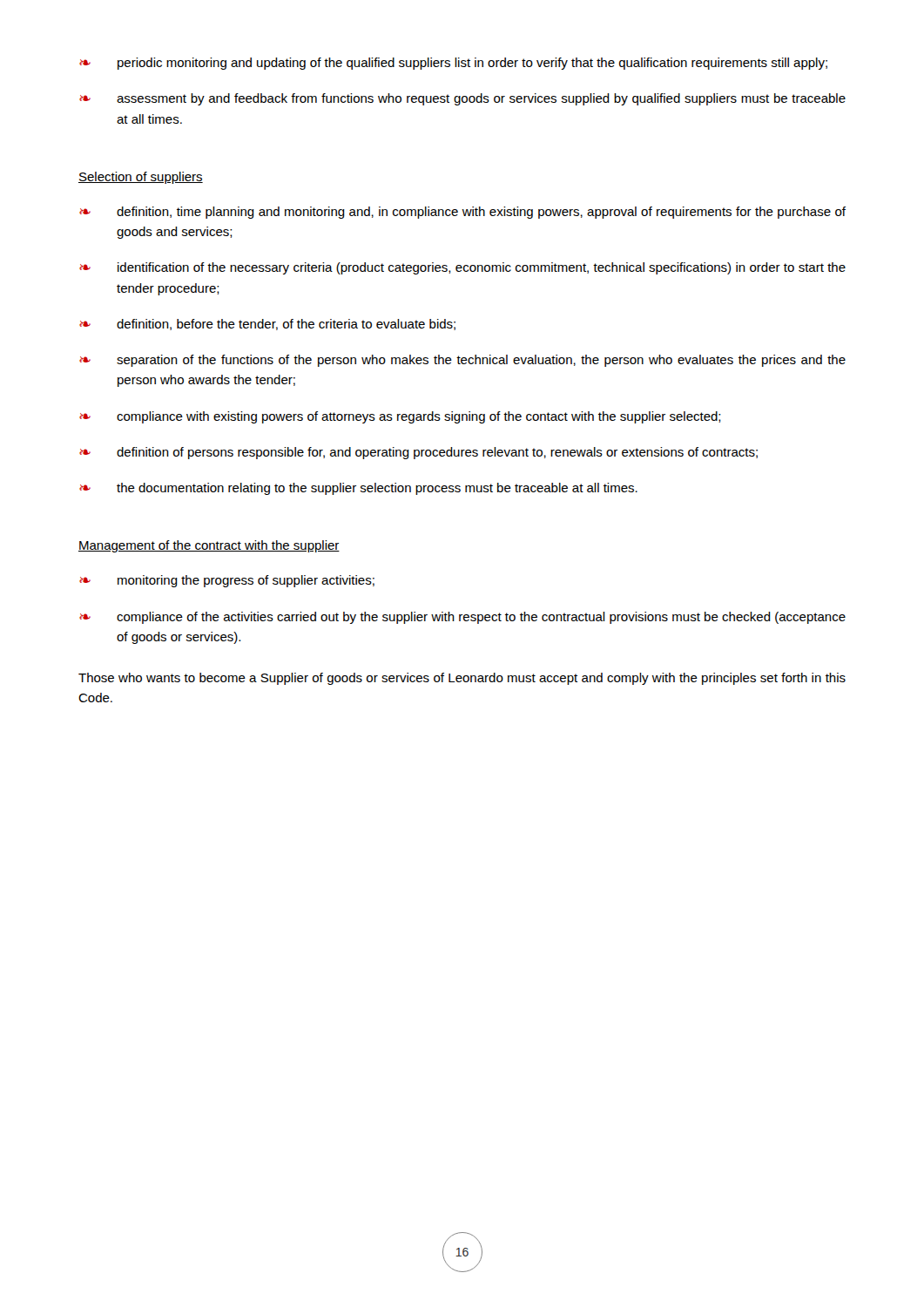Click the passage that begins "❧ periodic monitoring and updating of the"
The height and width of the screenshot is (1307, 924).
pyautogui.click(x=453, y=62)
